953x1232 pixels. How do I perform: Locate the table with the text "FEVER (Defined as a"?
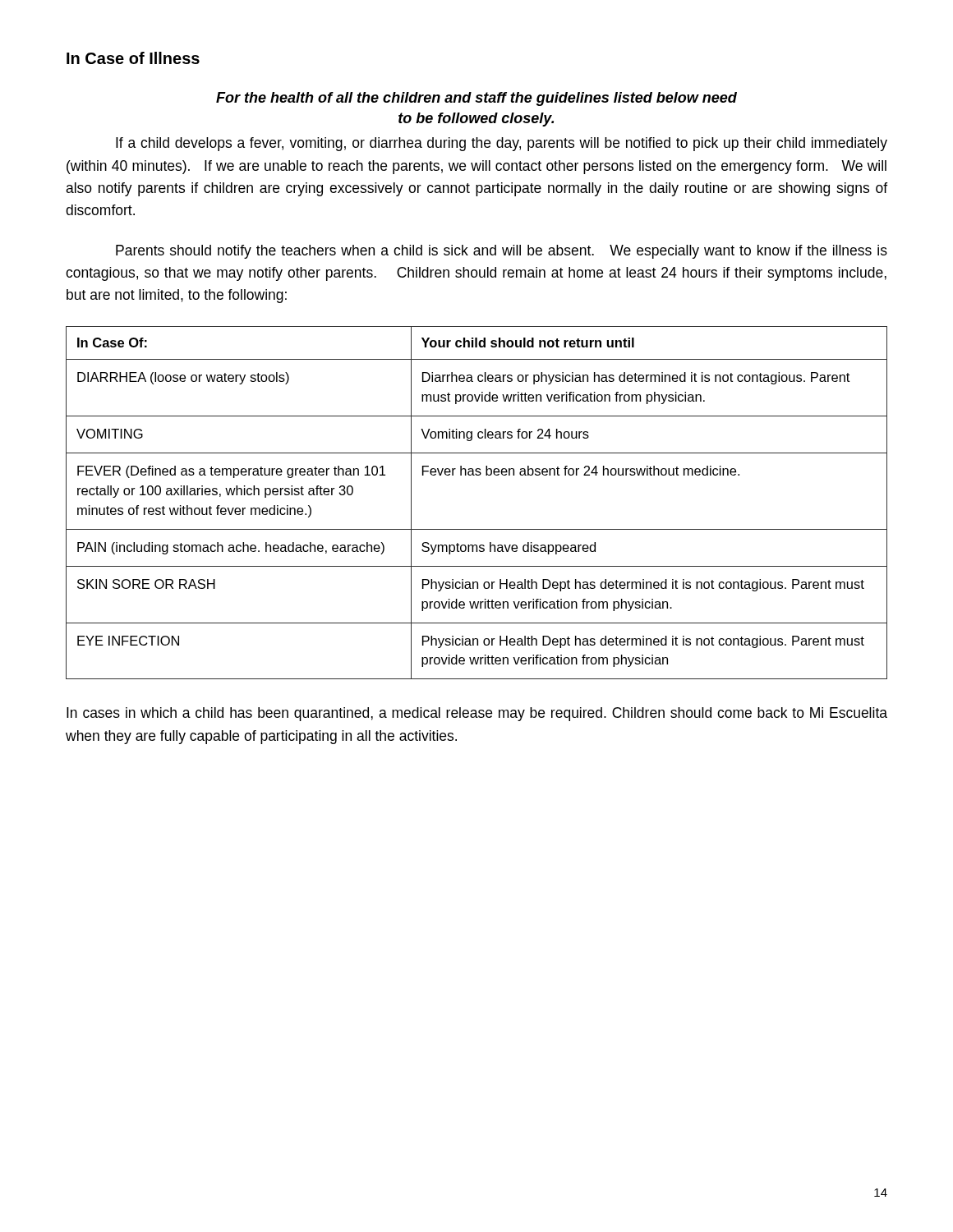point(476,503)
